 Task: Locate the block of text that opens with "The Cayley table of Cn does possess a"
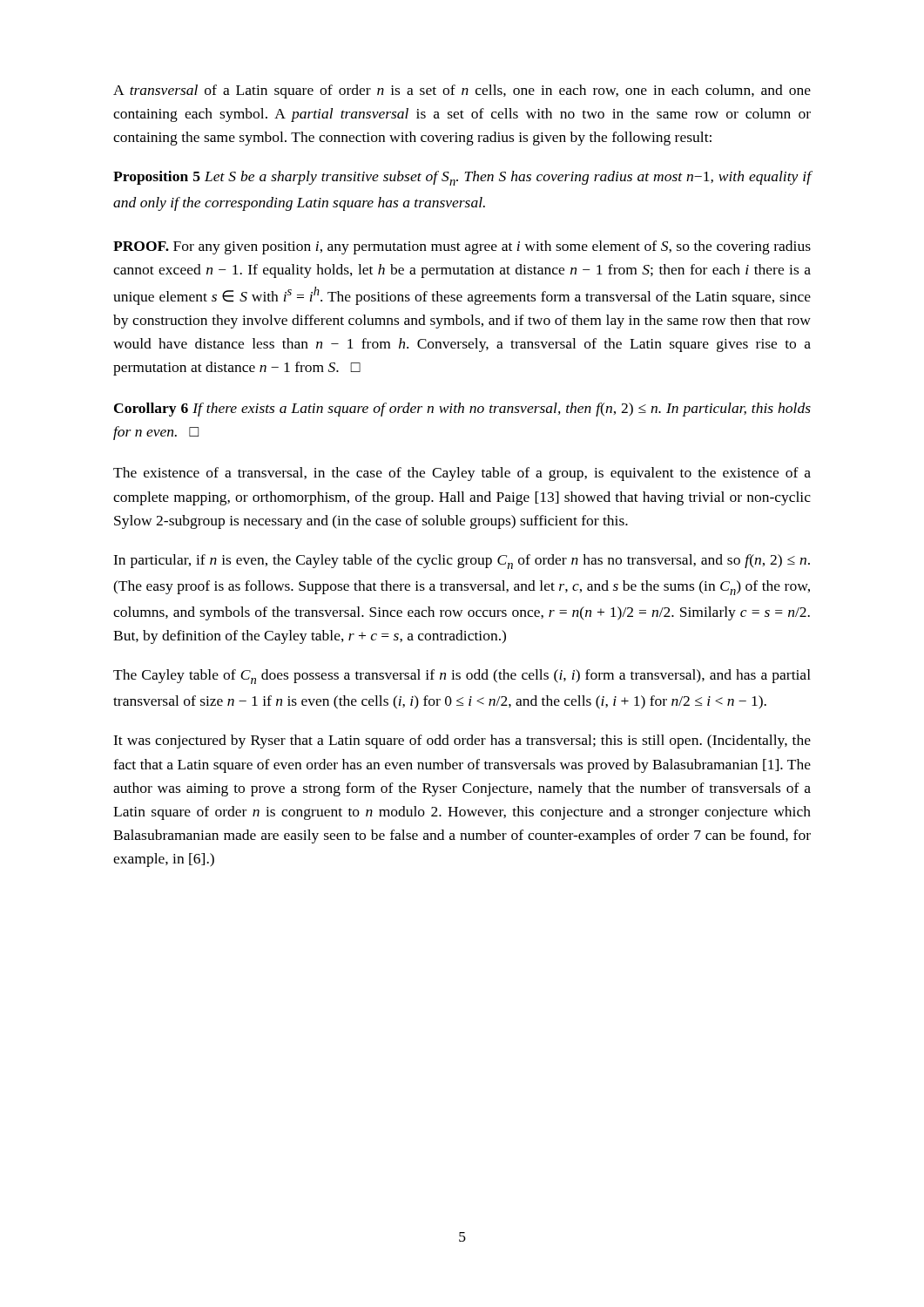coord(462,688)
